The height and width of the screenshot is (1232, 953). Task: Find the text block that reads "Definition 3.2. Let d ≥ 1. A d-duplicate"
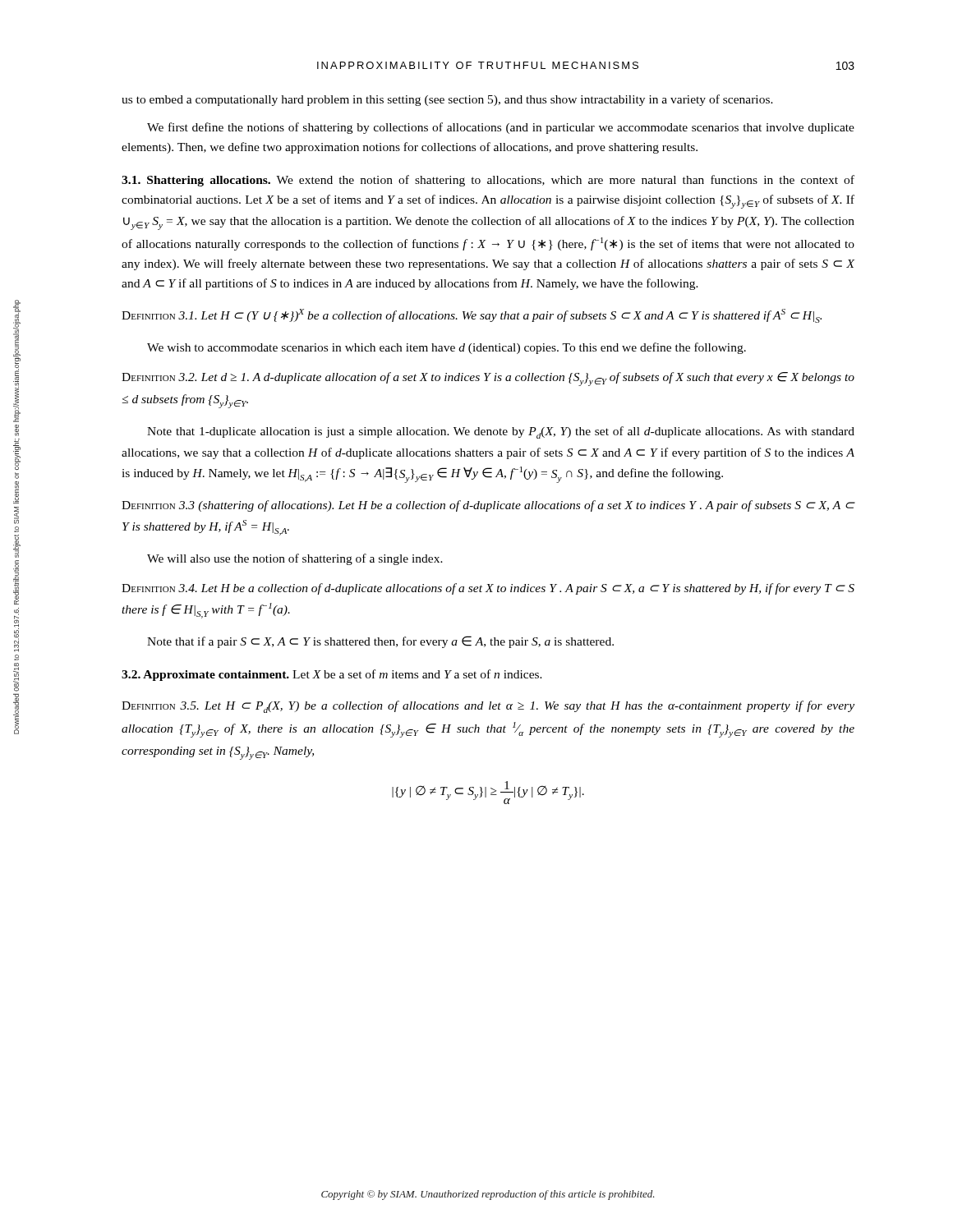click(488, 389)
